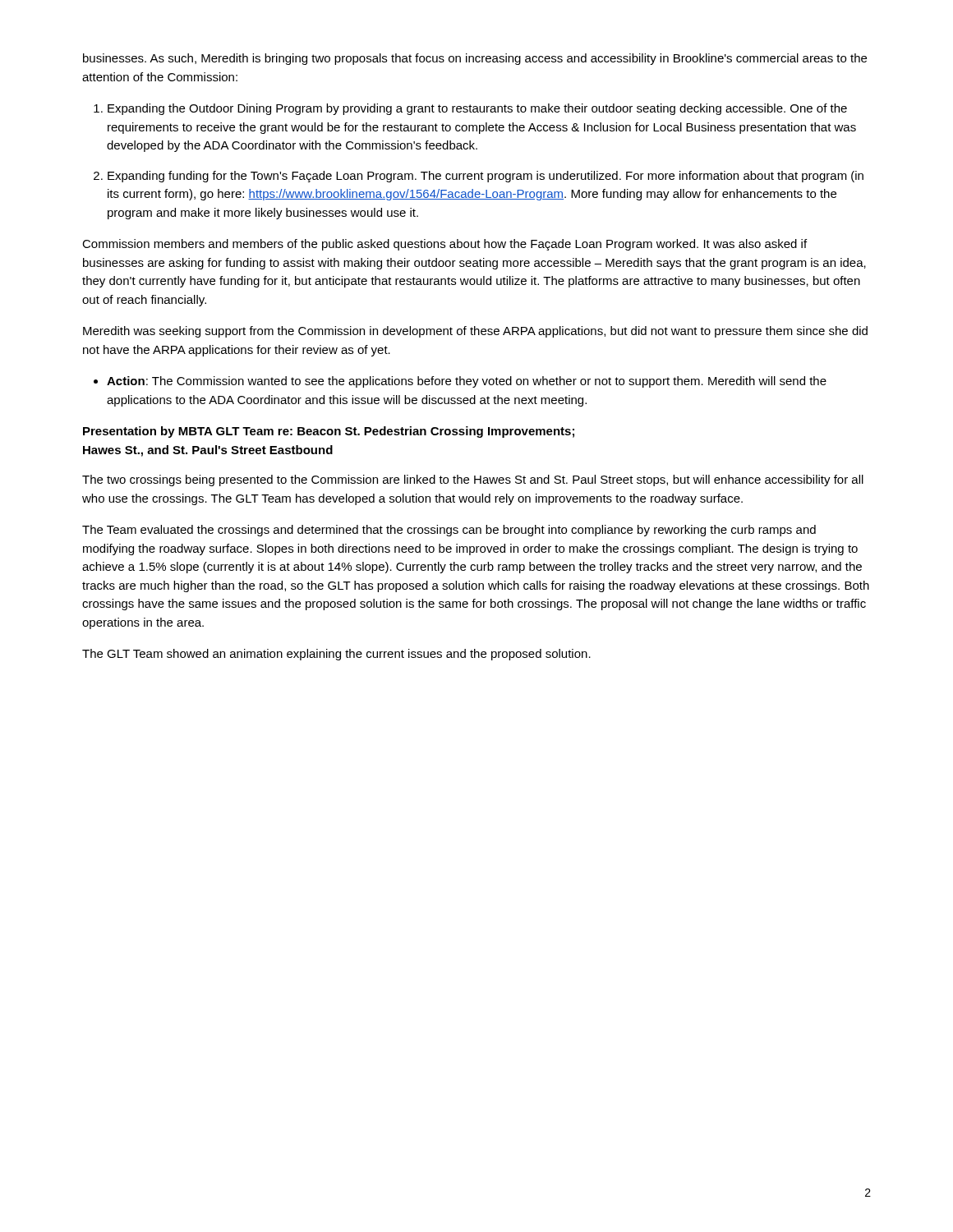The image size is (953, 1232).
Task: Find the element starting "Action: The Commission wanted to"
Action: [x=467, y=390]
